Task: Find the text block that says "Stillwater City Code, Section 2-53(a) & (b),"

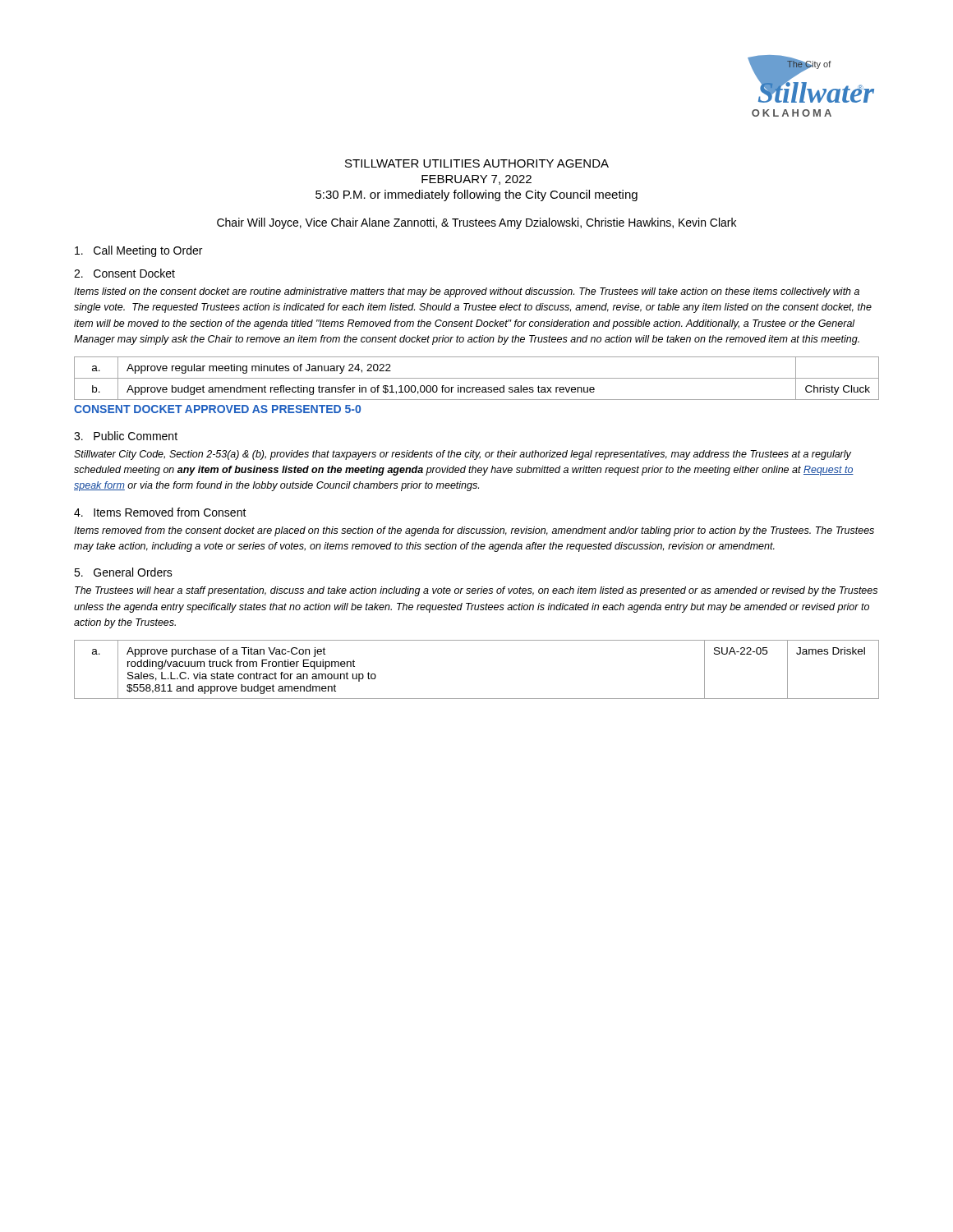Action: click(464, 470)
